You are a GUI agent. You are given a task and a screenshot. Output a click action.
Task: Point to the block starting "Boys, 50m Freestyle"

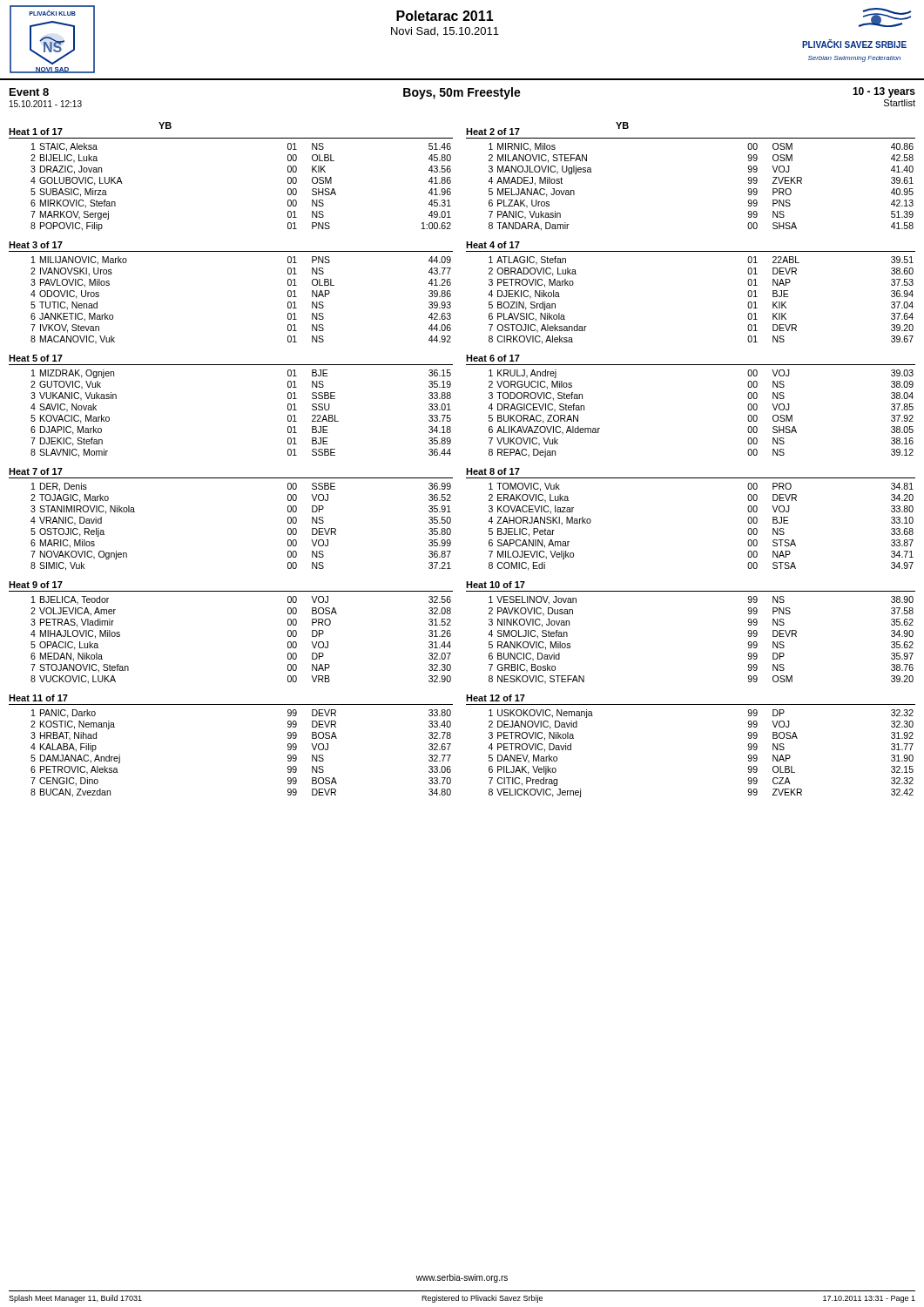coord(462,92)
